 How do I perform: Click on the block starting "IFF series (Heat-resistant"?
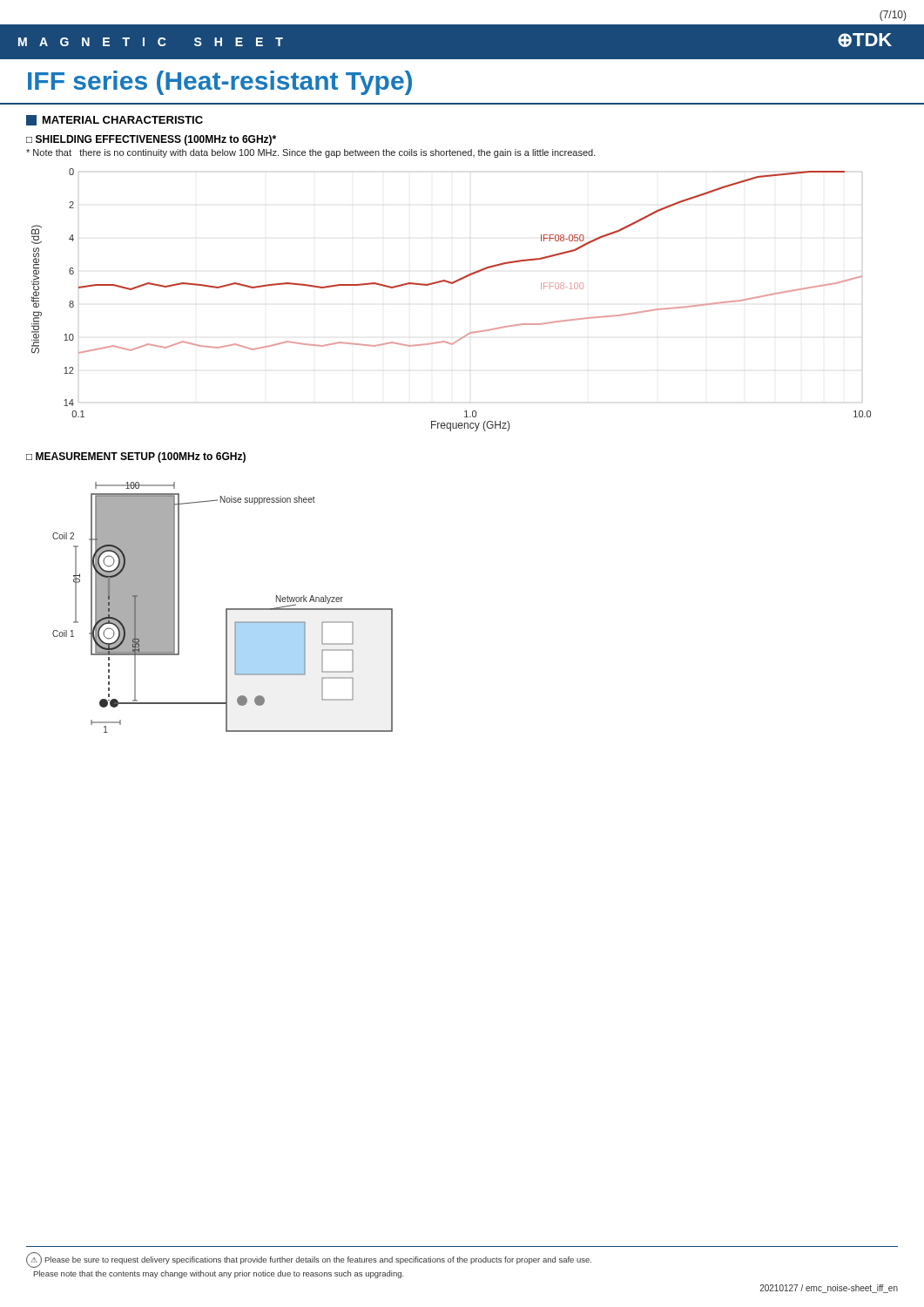[220, 81]
